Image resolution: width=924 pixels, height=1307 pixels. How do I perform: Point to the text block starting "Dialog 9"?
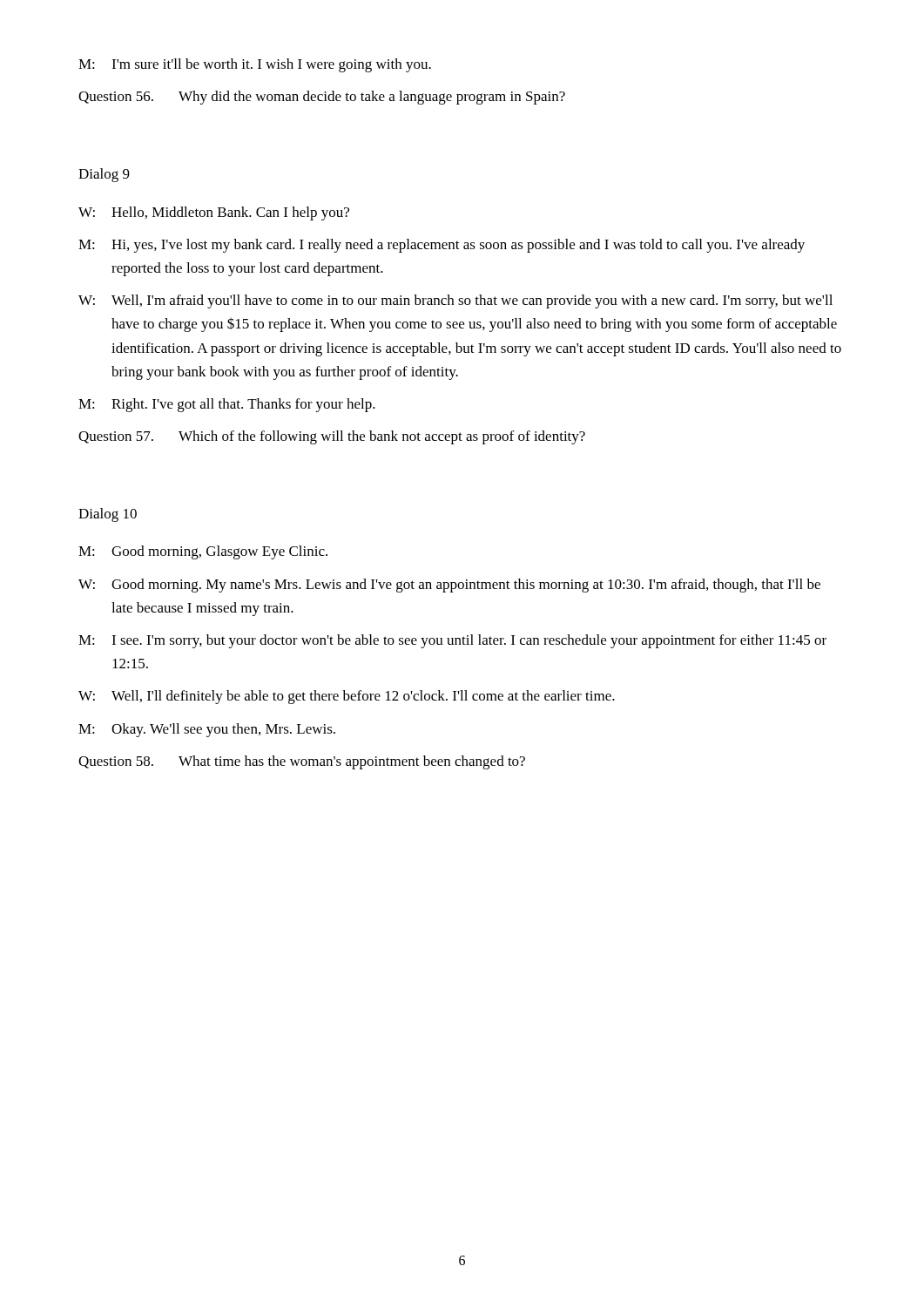pyautogui.click(x=104, y=174)
